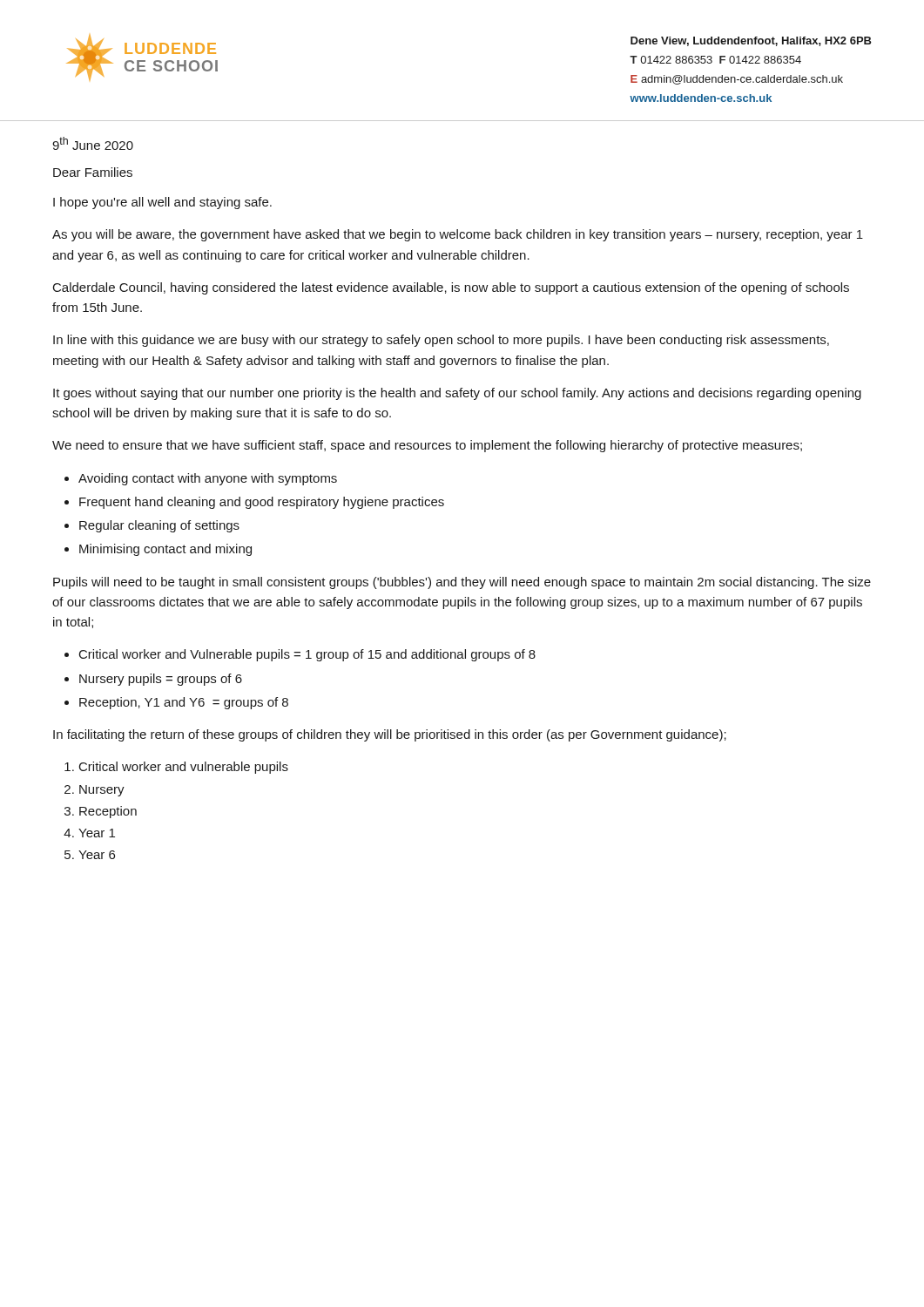Find the element starting "Regular cleaning of settings"

tap(159, 525)
